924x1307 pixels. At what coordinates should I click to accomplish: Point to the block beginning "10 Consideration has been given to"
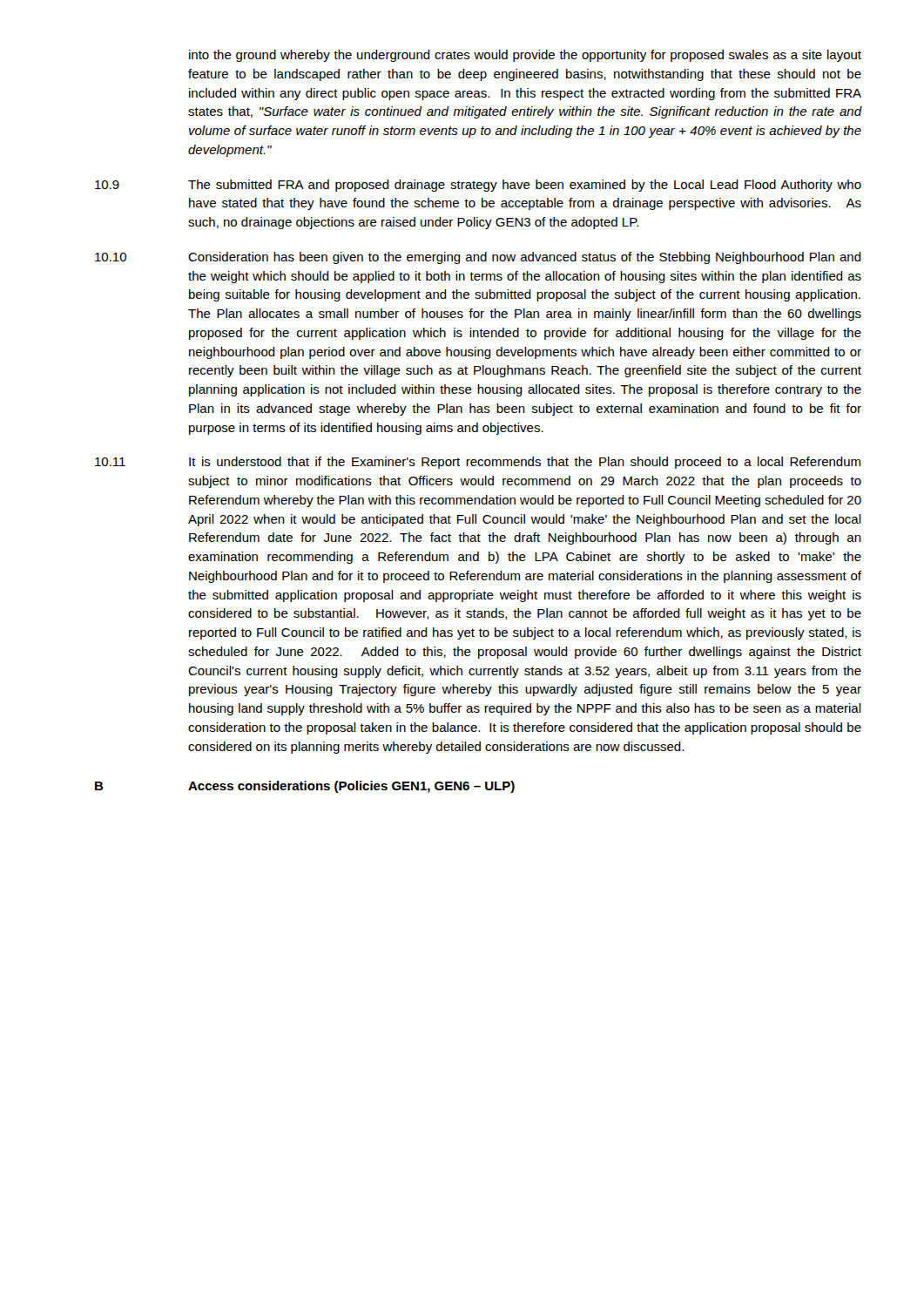pyautogui.click(x=478, y=342)
